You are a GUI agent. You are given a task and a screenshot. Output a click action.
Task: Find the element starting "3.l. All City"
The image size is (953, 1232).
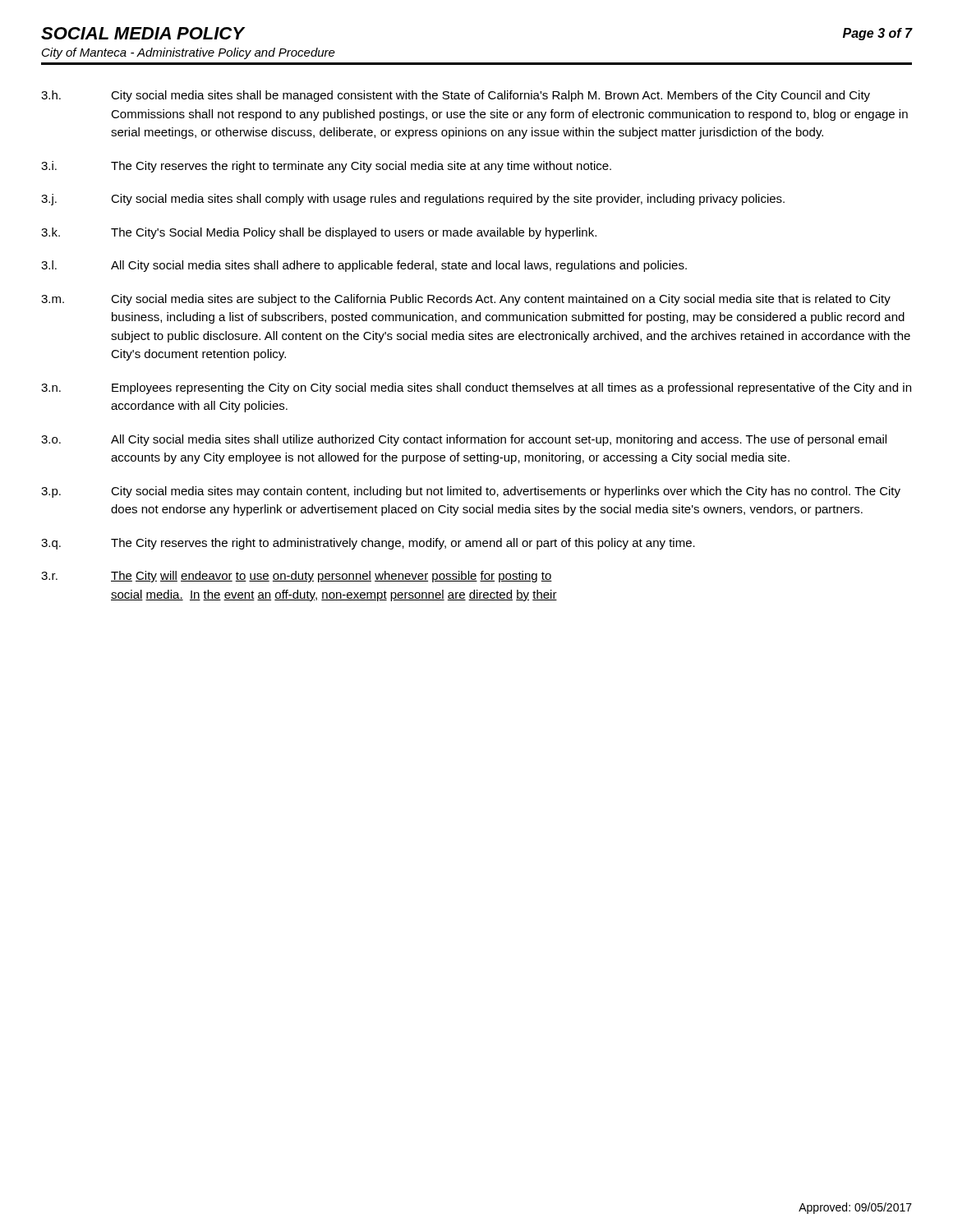coord(476,265)
